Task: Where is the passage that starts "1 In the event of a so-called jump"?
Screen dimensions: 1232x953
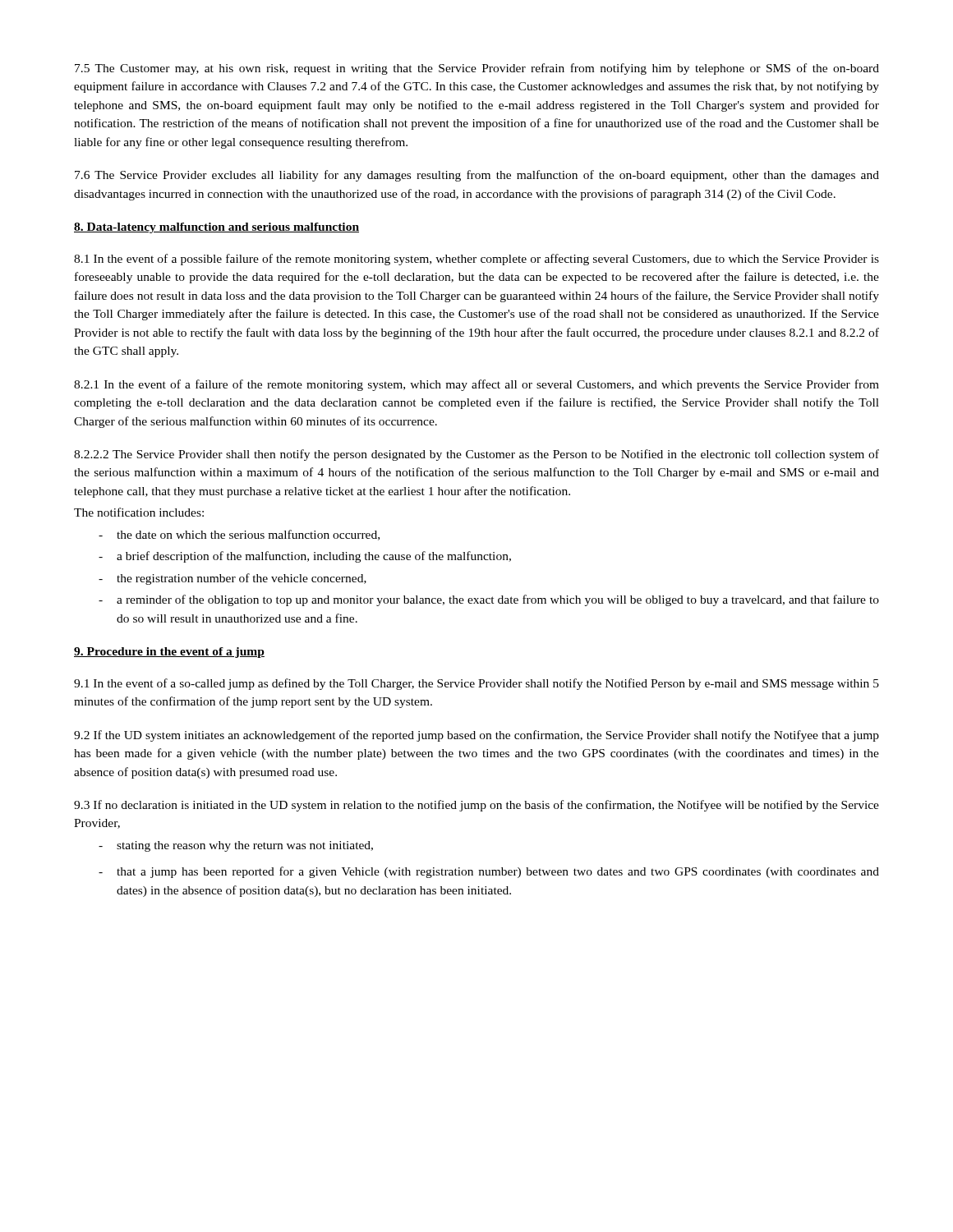Action: click(x=476, y=692)
